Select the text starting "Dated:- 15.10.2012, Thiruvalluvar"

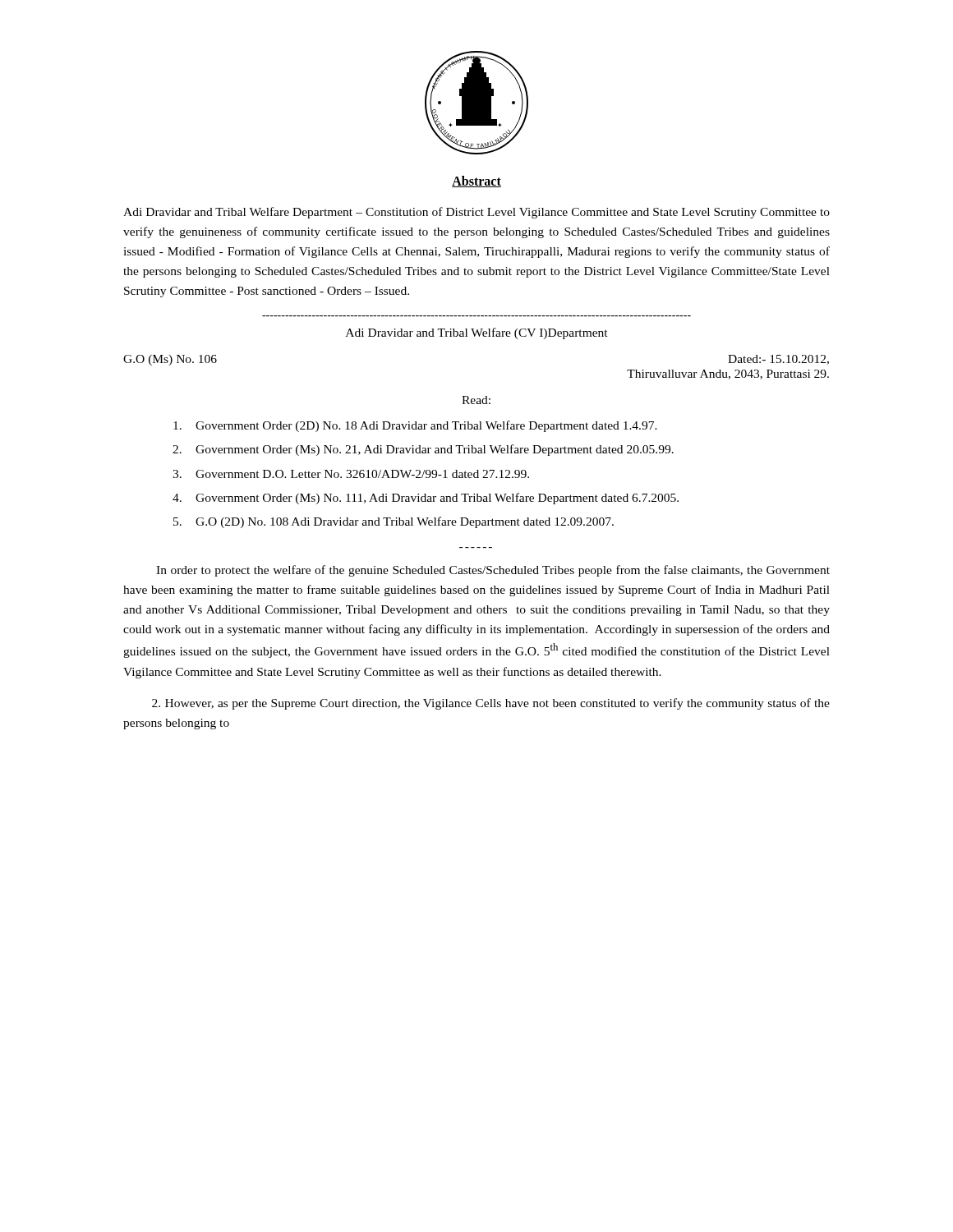[728, 366]
